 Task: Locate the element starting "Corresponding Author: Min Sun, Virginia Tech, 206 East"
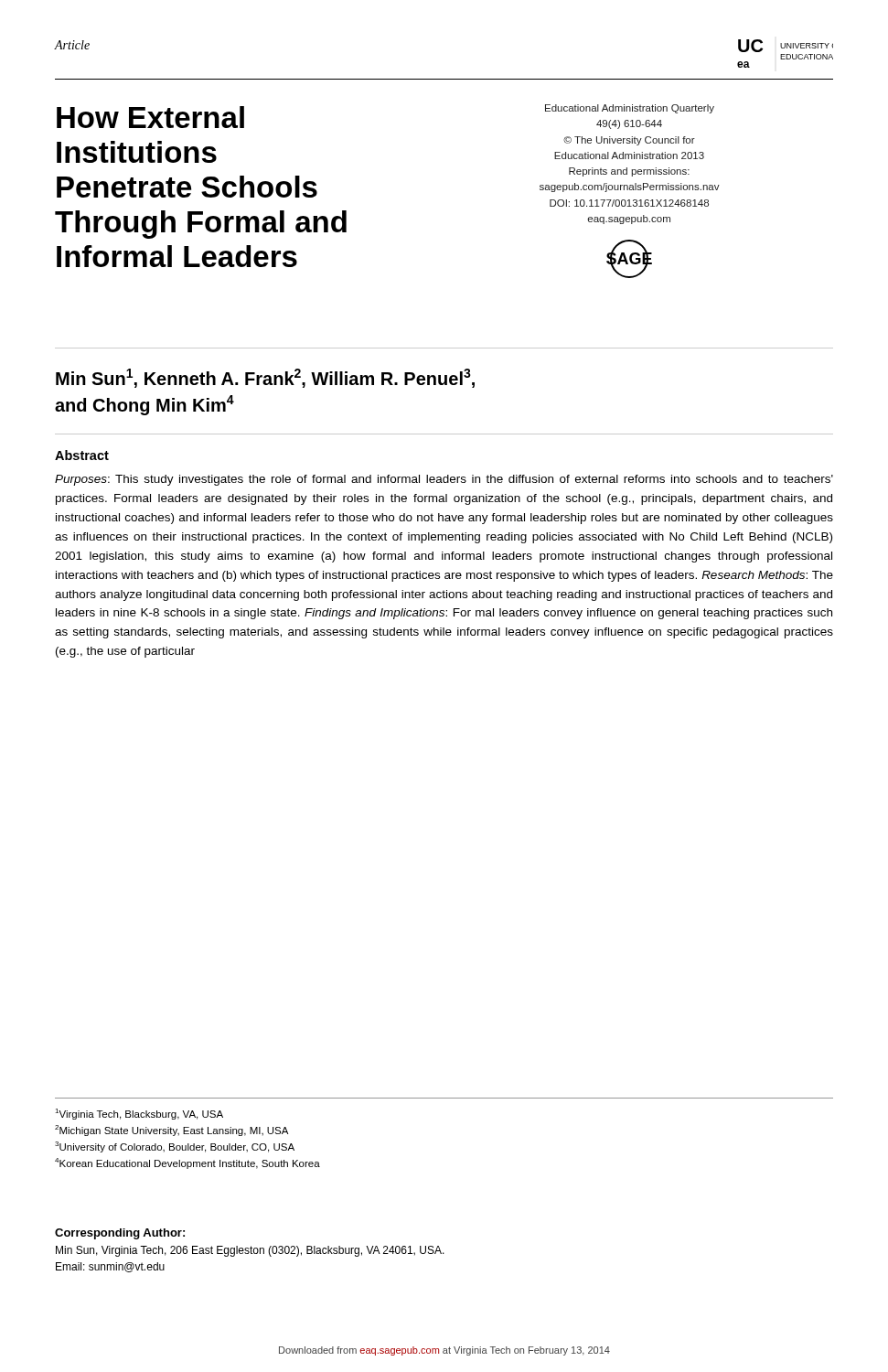(x=444, y=1250)
